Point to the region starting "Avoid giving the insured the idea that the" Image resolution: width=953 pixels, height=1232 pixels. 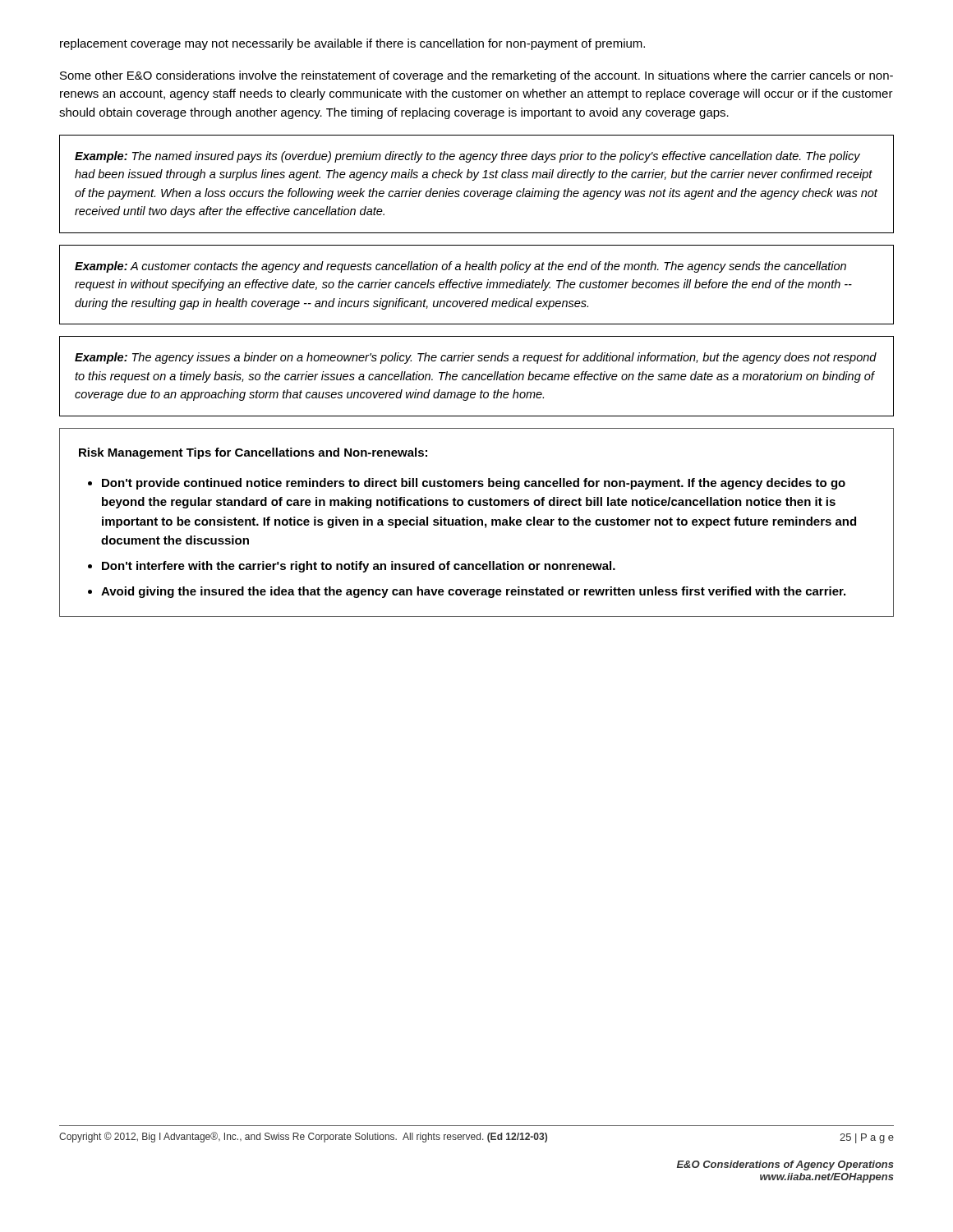coord(474,591)
